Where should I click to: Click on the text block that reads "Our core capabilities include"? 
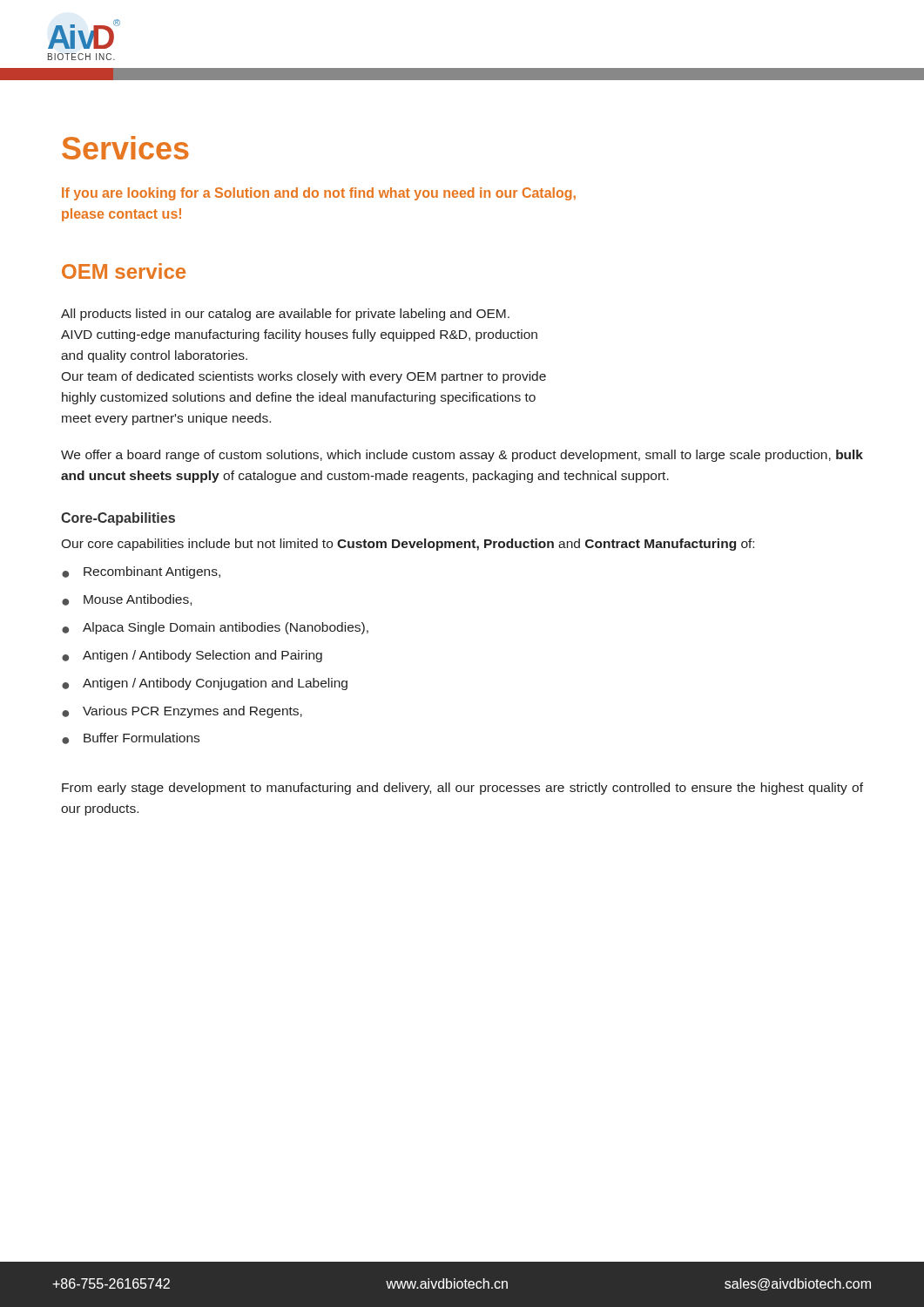(408, 543)
